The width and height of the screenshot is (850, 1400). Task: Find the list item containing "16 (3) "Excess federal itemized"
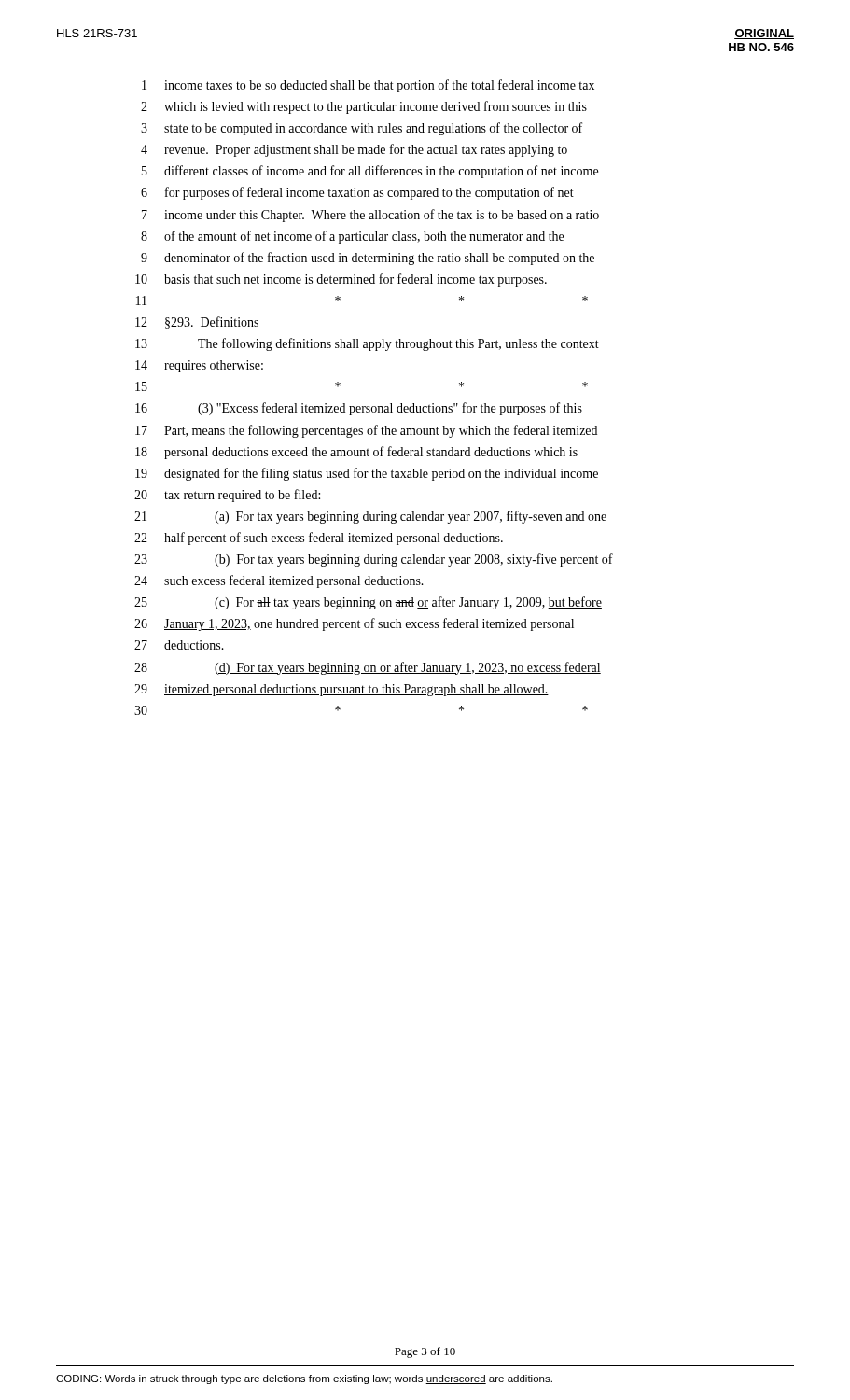444,409
